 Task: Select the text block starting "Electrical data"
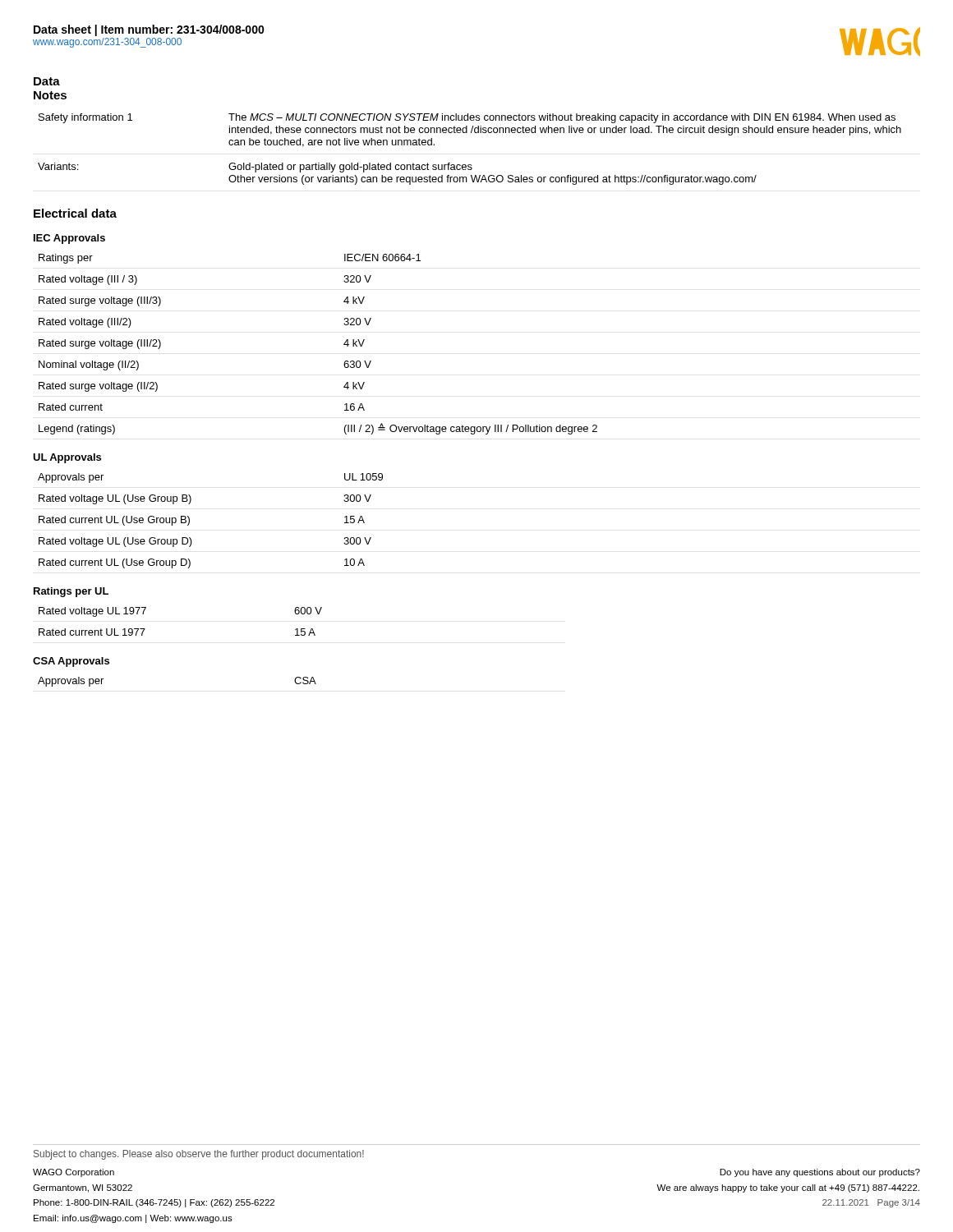(75, 213)
